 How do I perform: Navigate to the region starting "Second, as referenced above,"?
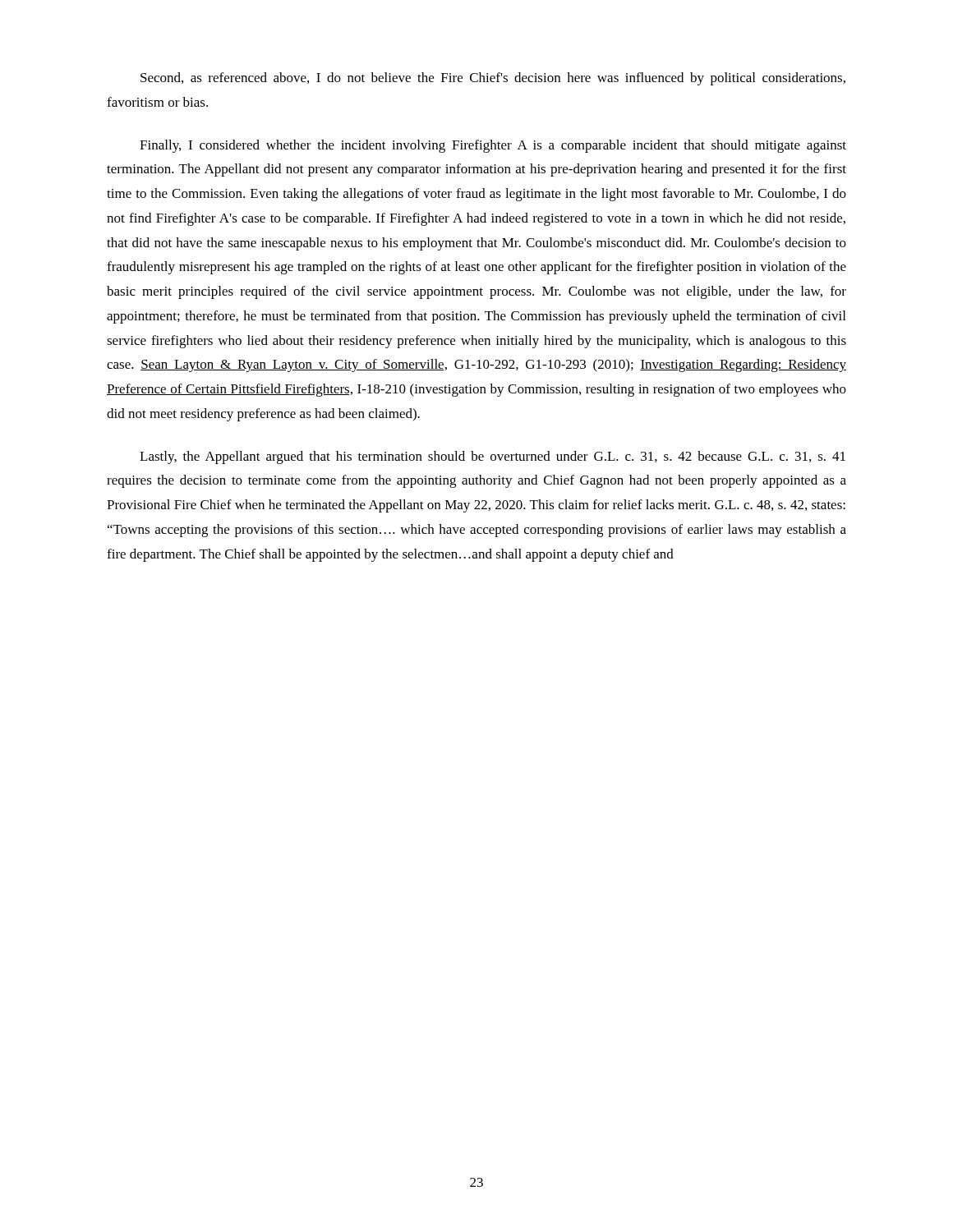476,90
